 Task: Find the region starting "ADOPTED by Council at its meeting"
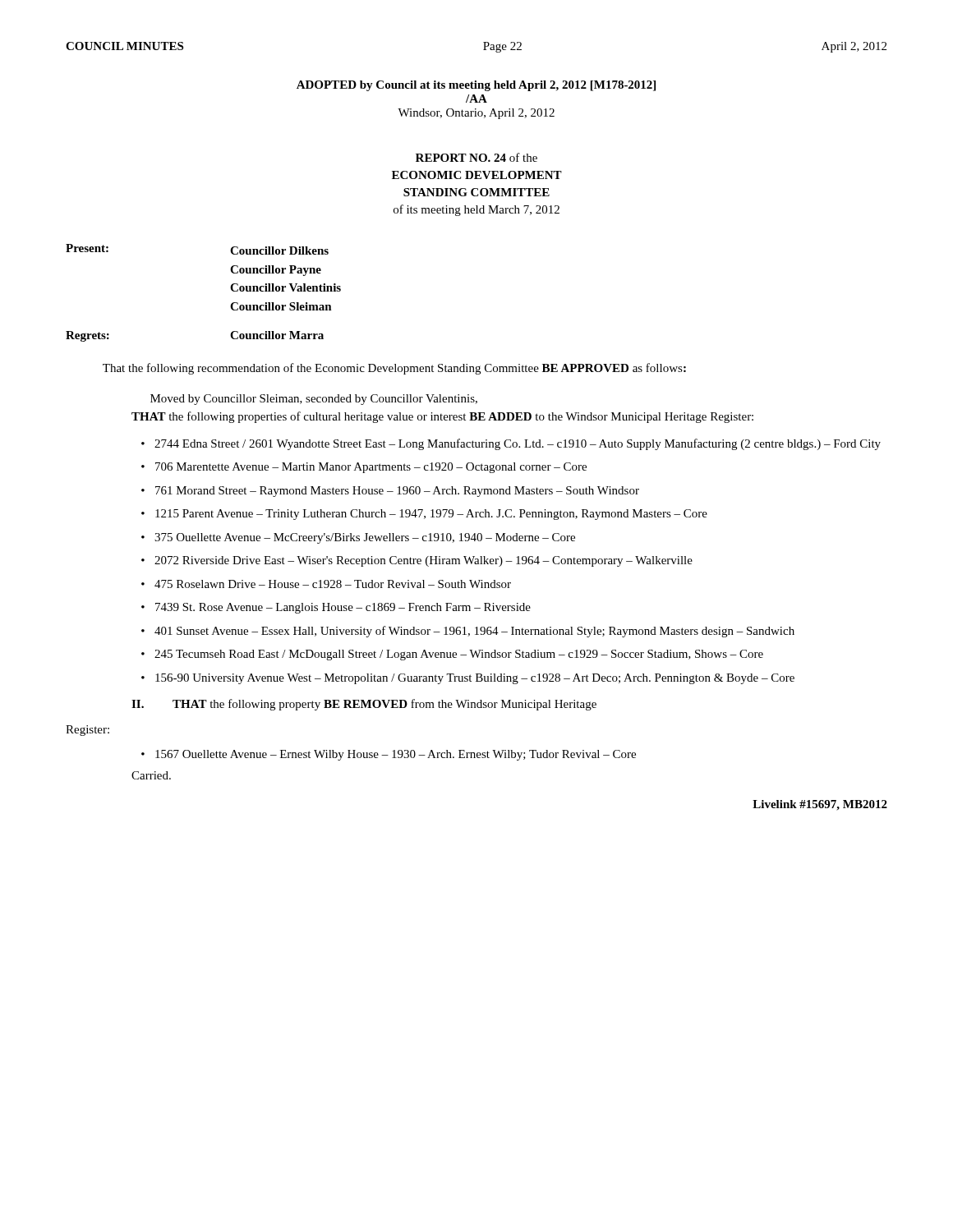click(476, 99)
